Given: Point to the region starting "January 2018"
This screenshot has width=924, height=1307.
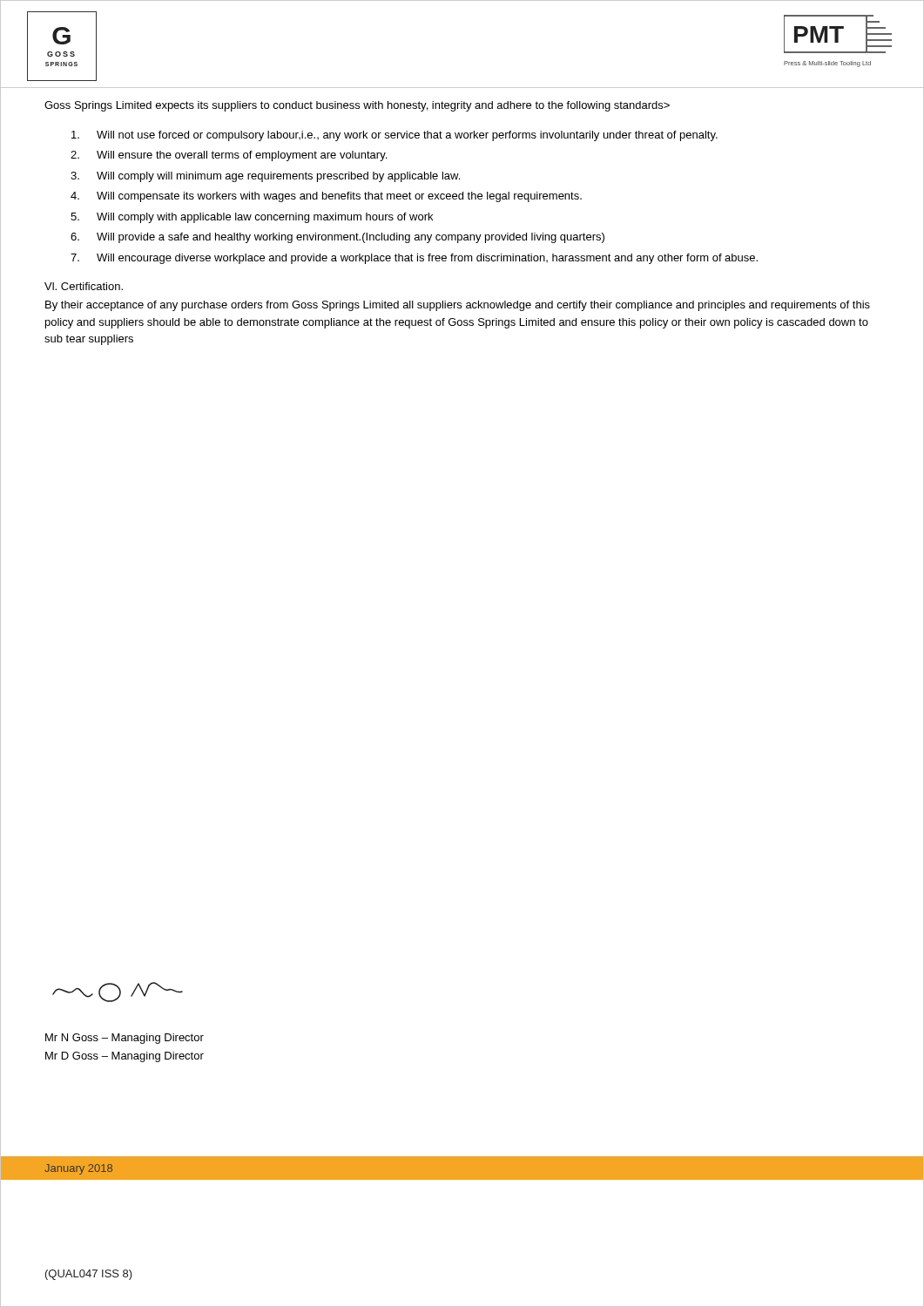Looking at the screenshot, I should point(79,1168).
